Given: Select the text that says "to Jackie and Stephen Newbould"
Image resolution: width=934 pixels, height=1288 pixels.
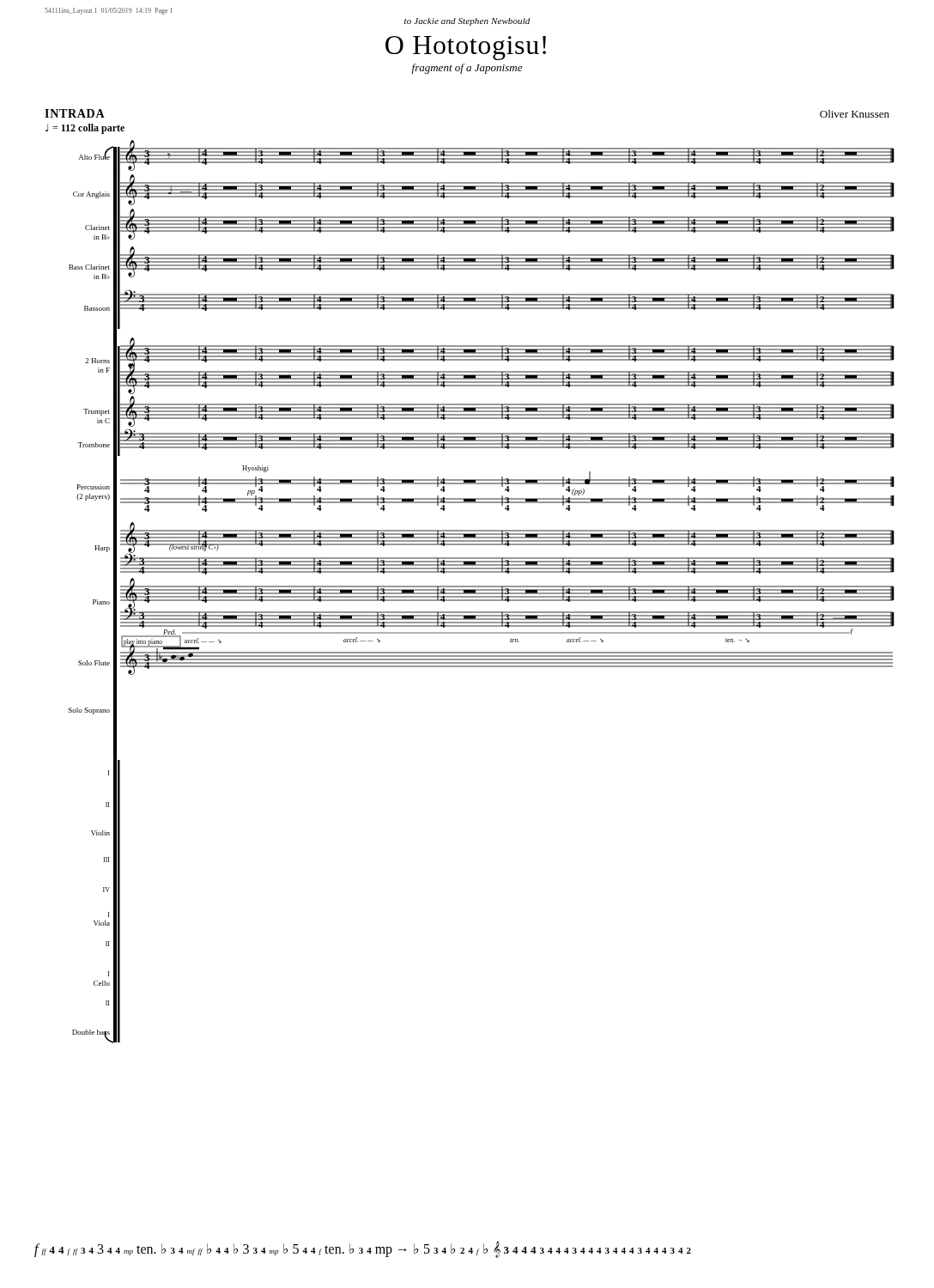Looking at the screenshot, I should [x=467, y=21].
